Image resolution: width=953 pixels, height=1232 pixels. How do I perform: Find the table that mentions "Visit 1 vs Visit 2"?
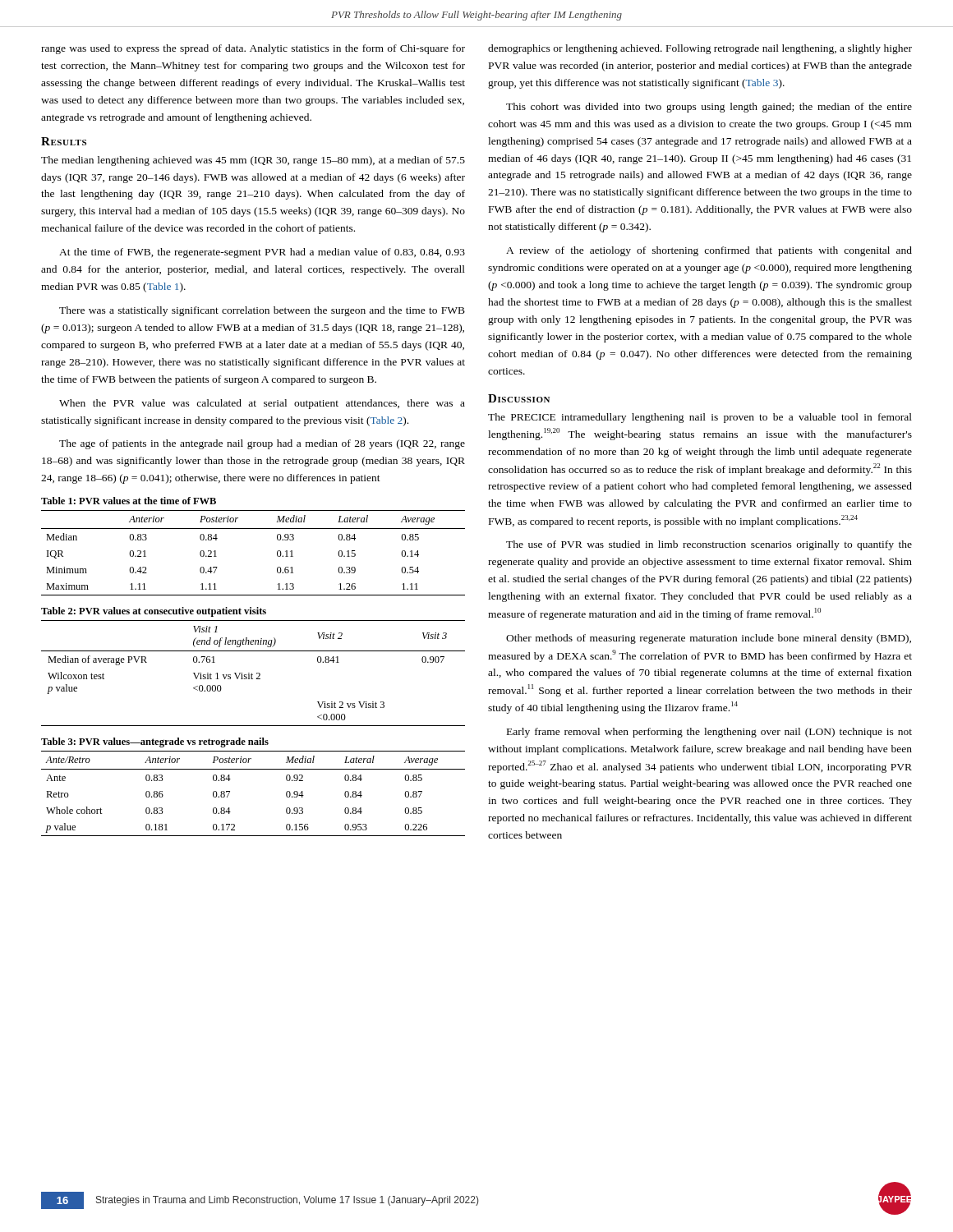(x=253, y=673)
